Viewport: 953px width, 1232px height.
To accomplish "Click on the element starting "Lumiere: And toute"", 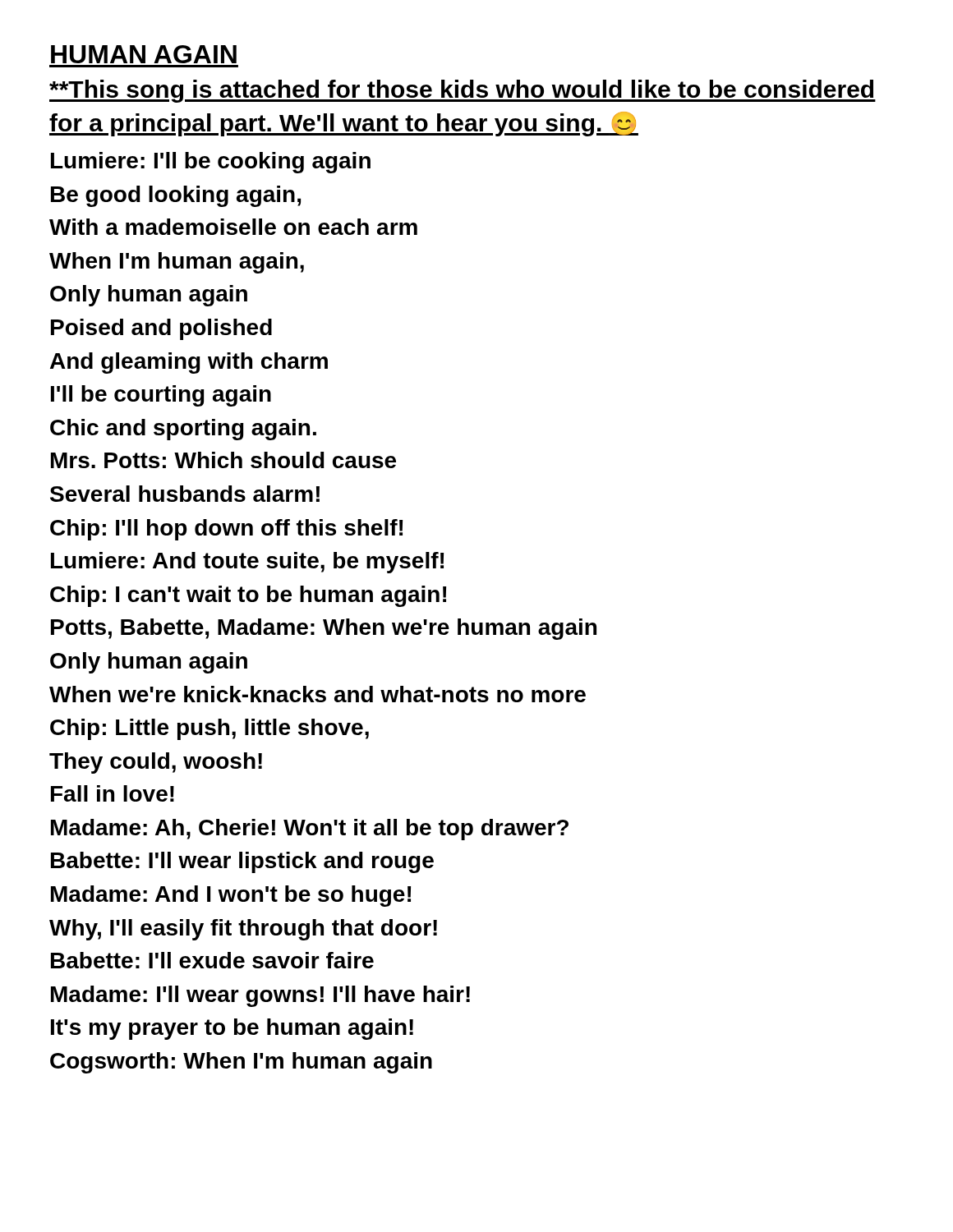I will point(247,563).
